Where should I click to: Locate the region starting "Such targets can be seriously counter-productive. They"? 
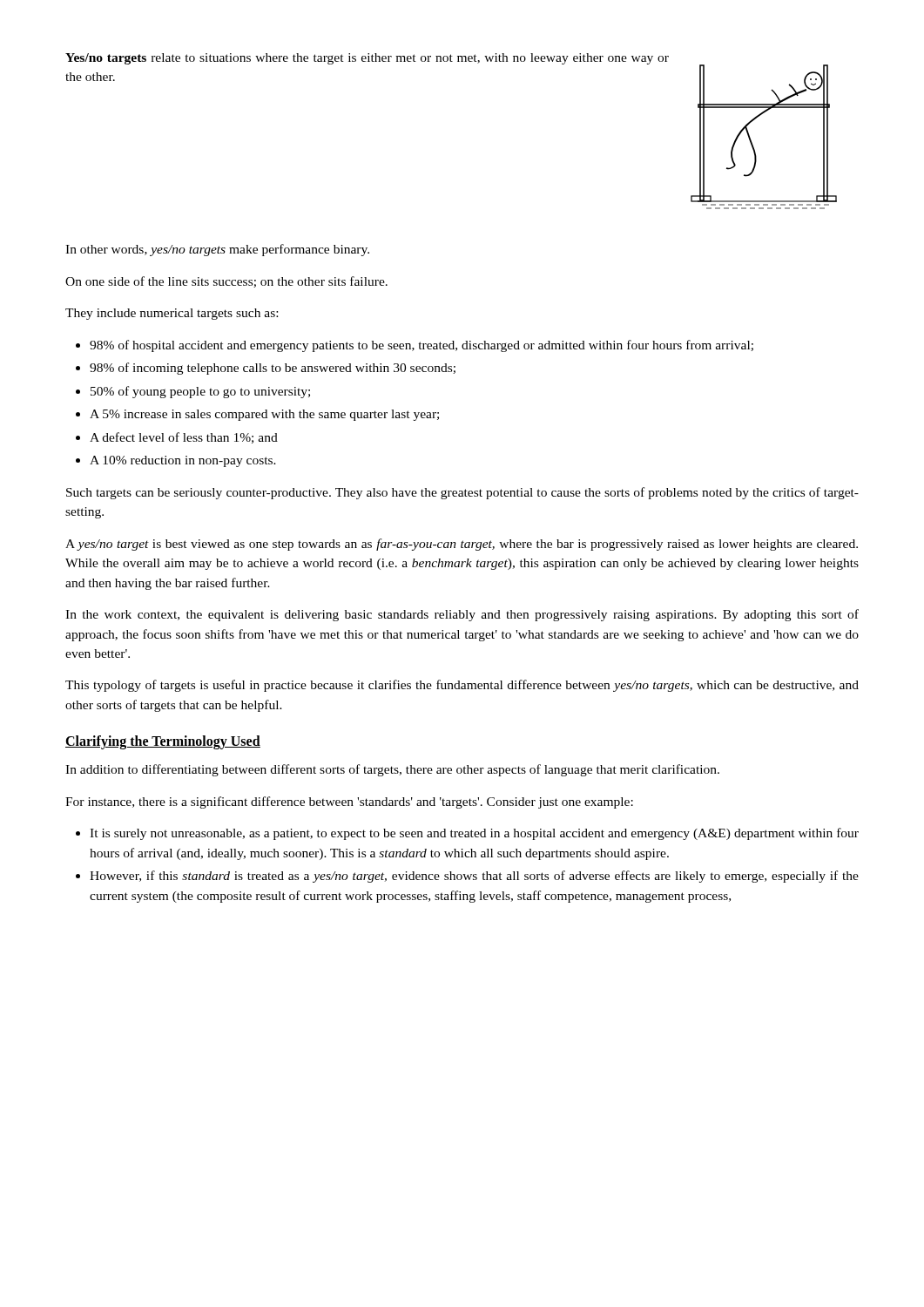coord(462,501)
